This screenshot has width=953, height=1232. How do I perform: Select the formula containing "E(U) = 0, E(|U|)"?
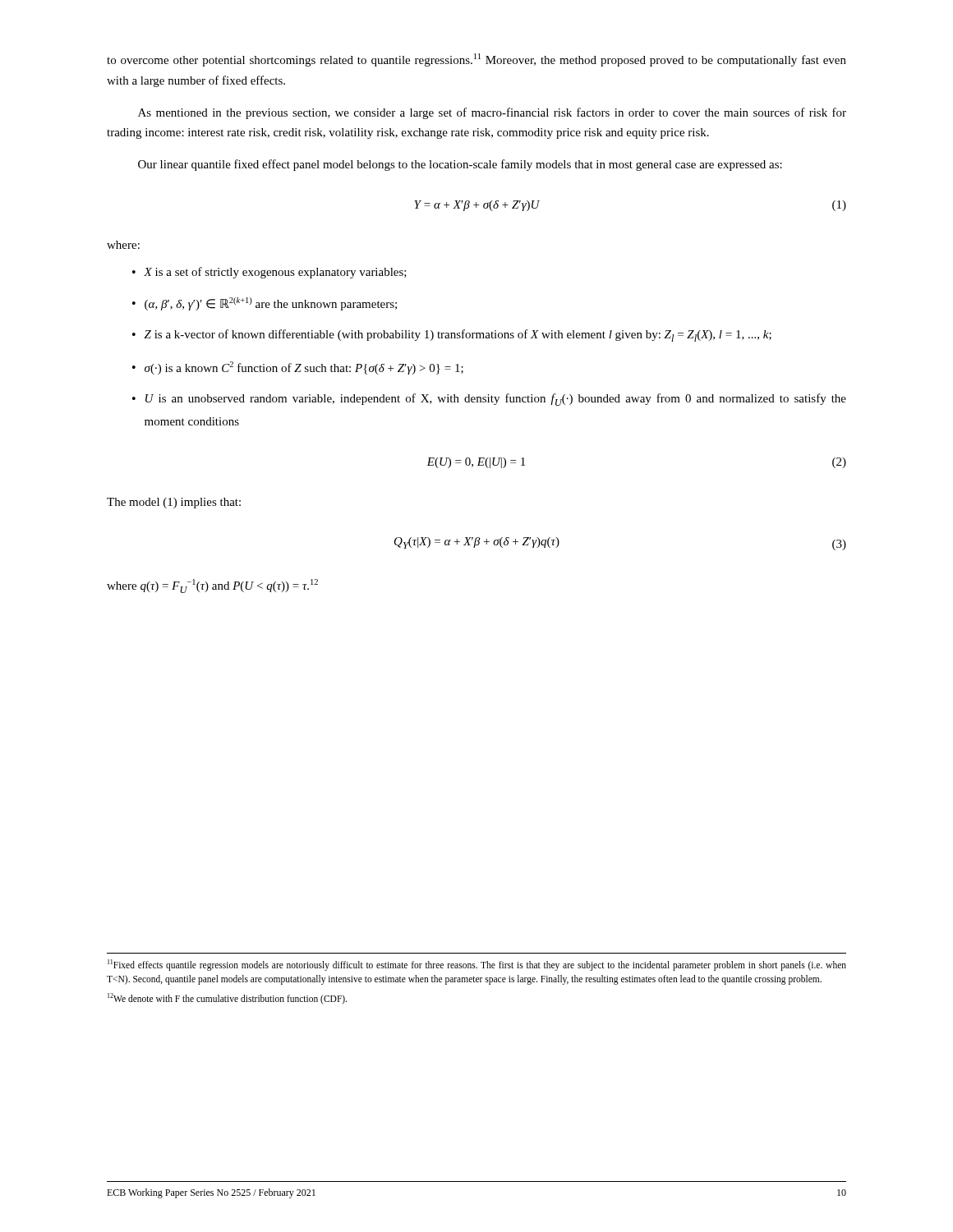point(483,463)
